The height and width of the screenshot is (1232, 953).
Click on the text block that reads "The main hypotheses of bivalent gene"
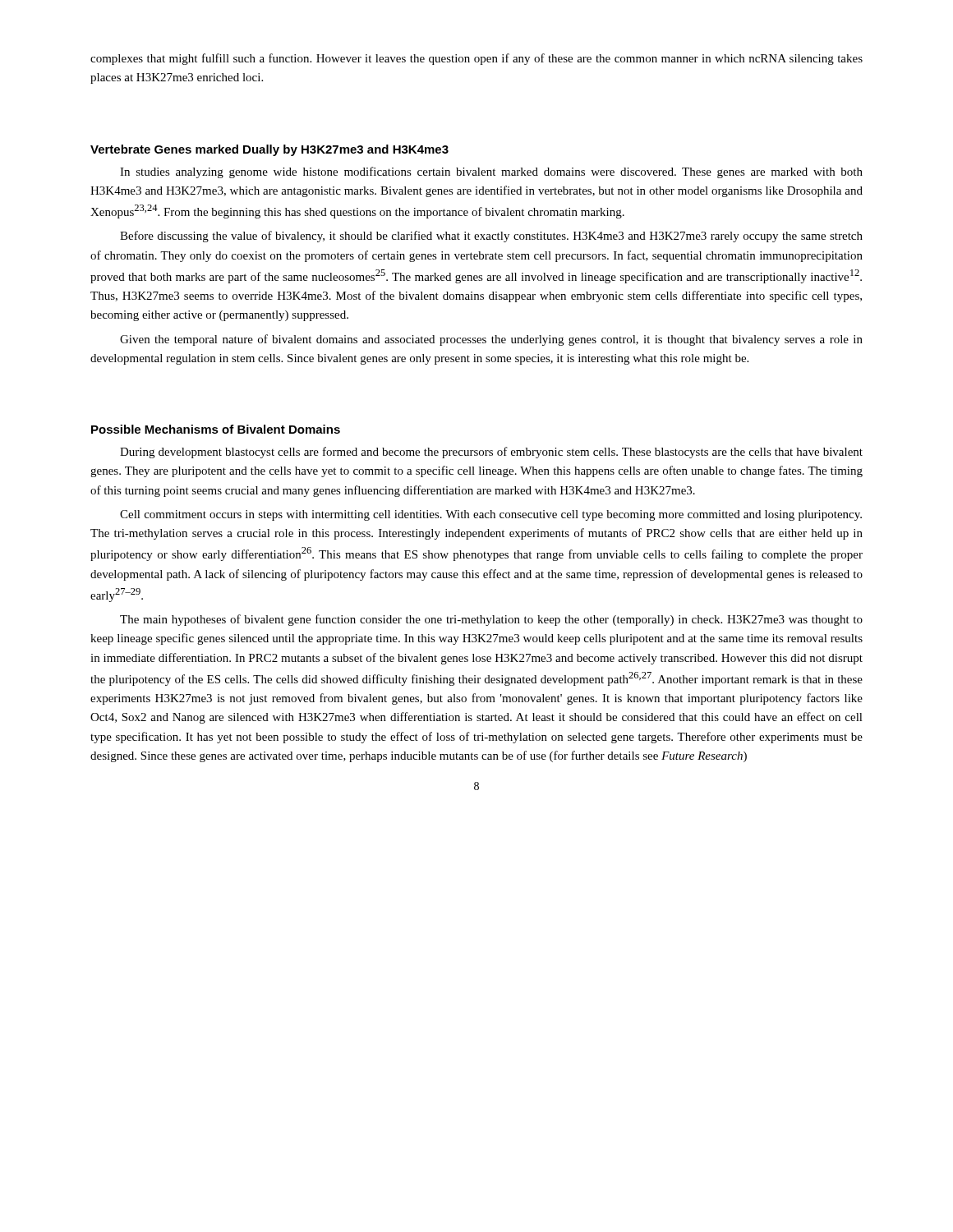point(476,687)
